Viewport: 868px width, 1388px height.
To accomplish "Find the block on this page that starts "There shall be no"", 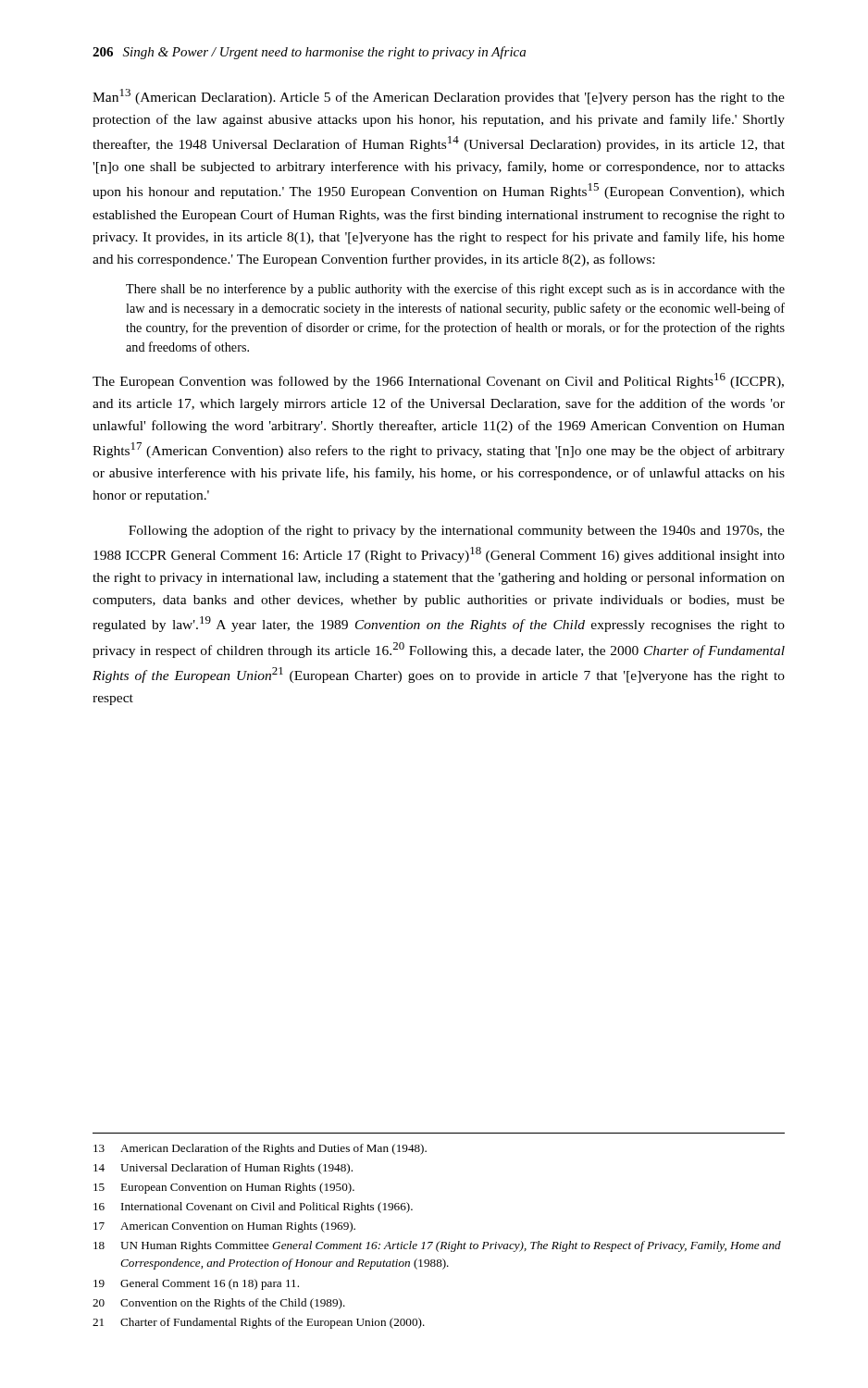I will tap(455, 318).
